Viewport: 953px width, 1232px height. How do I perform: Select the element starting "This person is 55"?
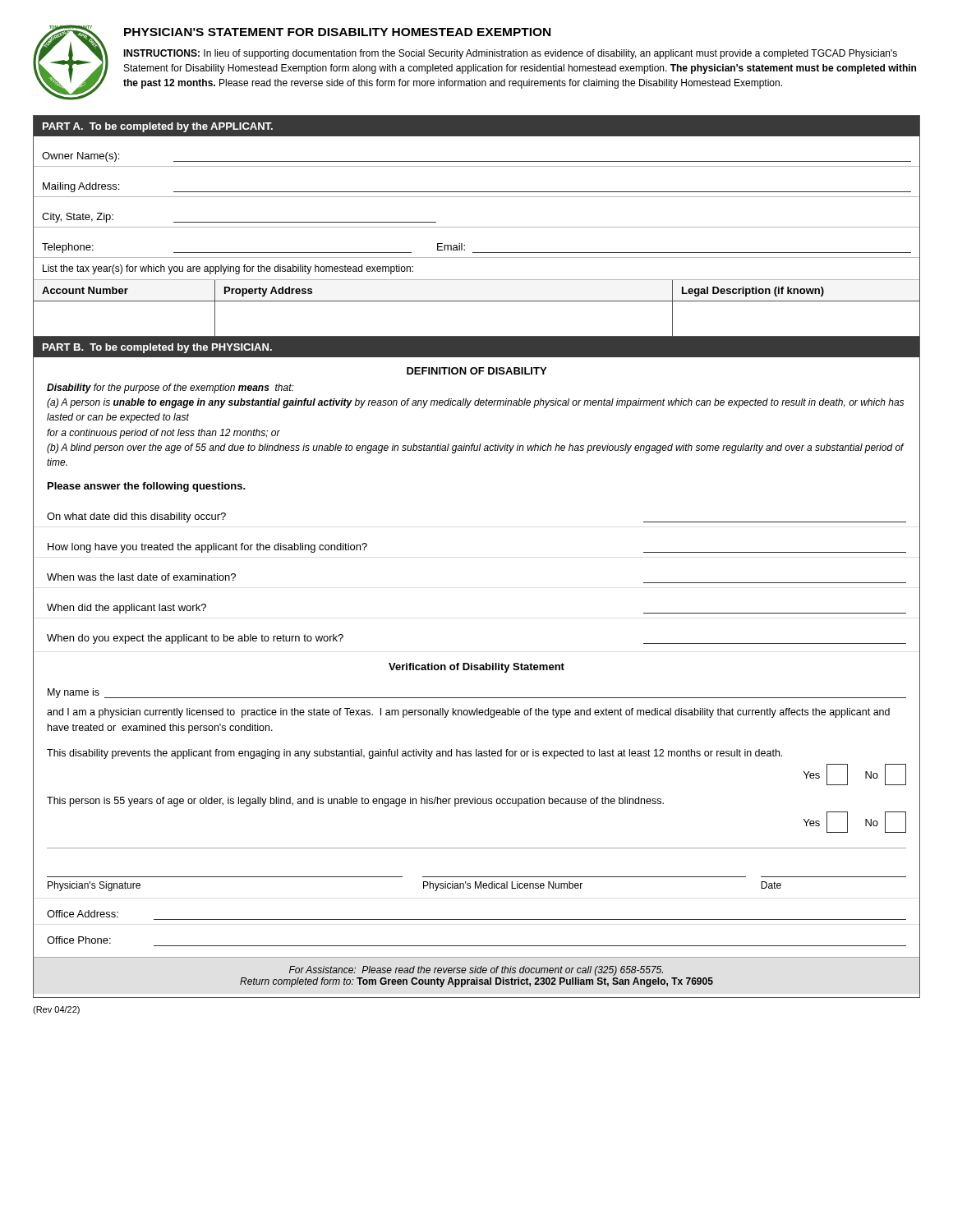point(476,813)
